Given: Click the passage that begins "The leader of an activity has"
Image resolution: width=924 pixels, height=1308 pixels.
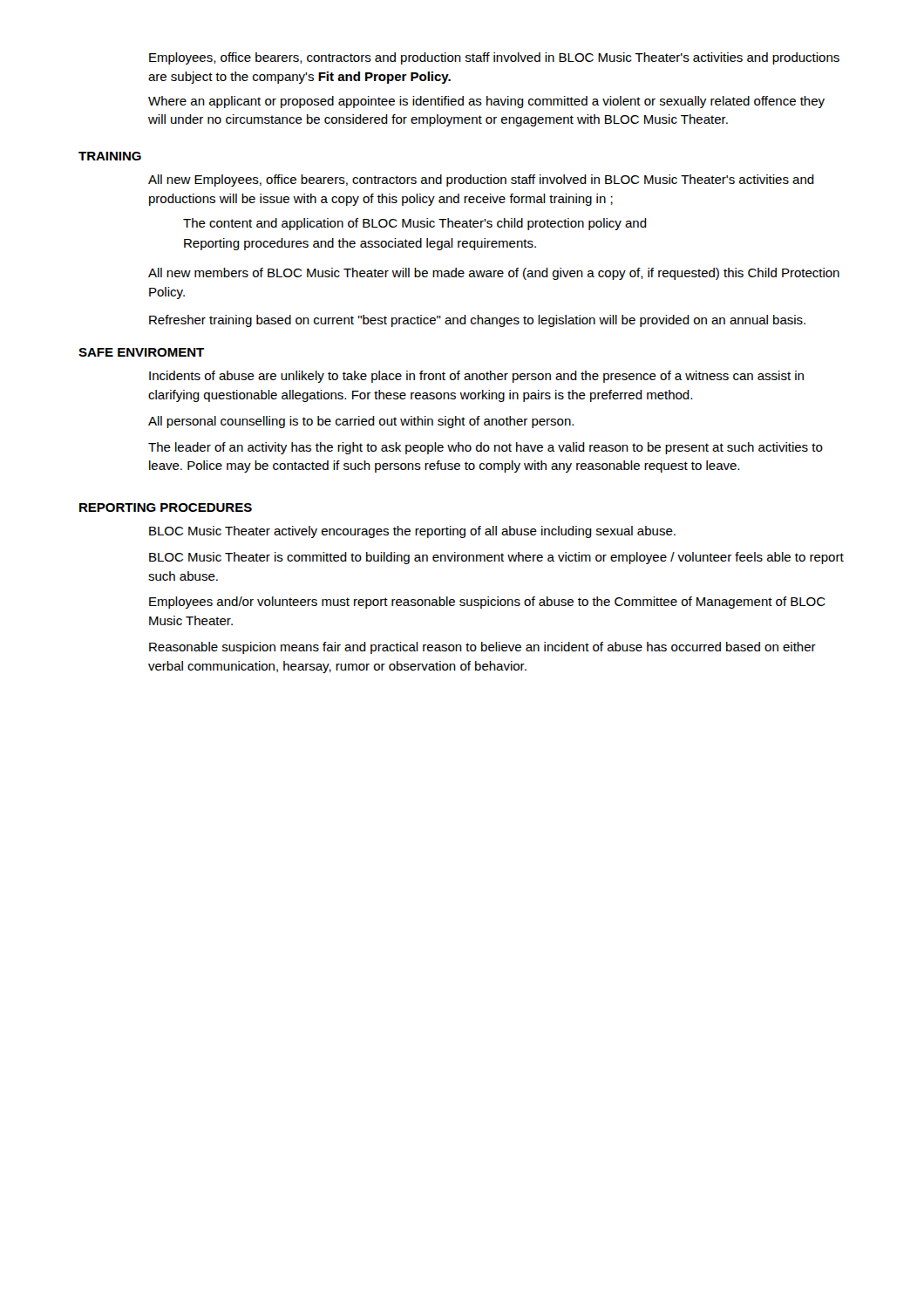Looking at the screenshot, I should [497, 456].
